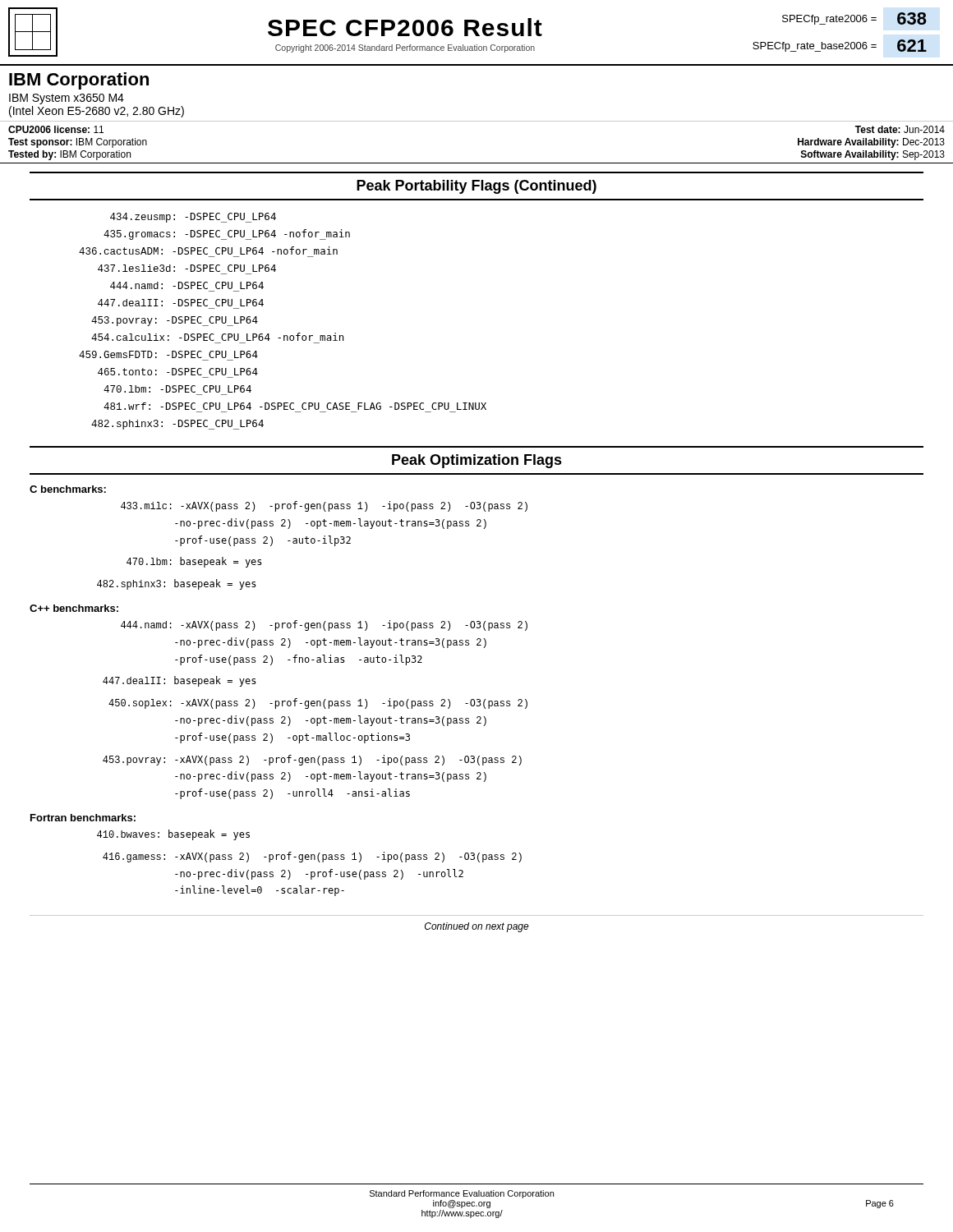Locate the text starting "C benchmarks:"

click(68, 489)
